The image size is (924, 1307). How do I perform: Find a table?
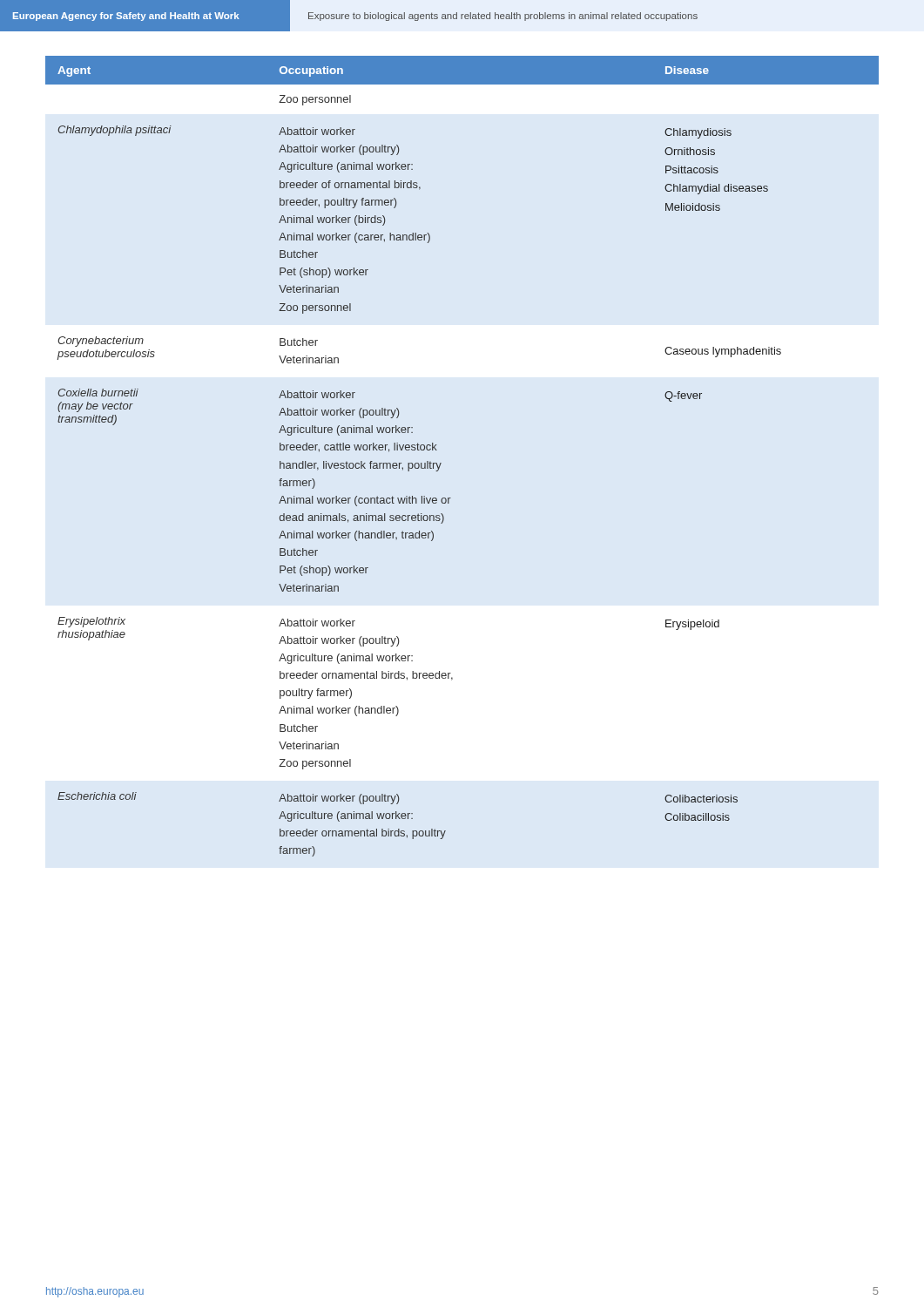coord(462,462)
